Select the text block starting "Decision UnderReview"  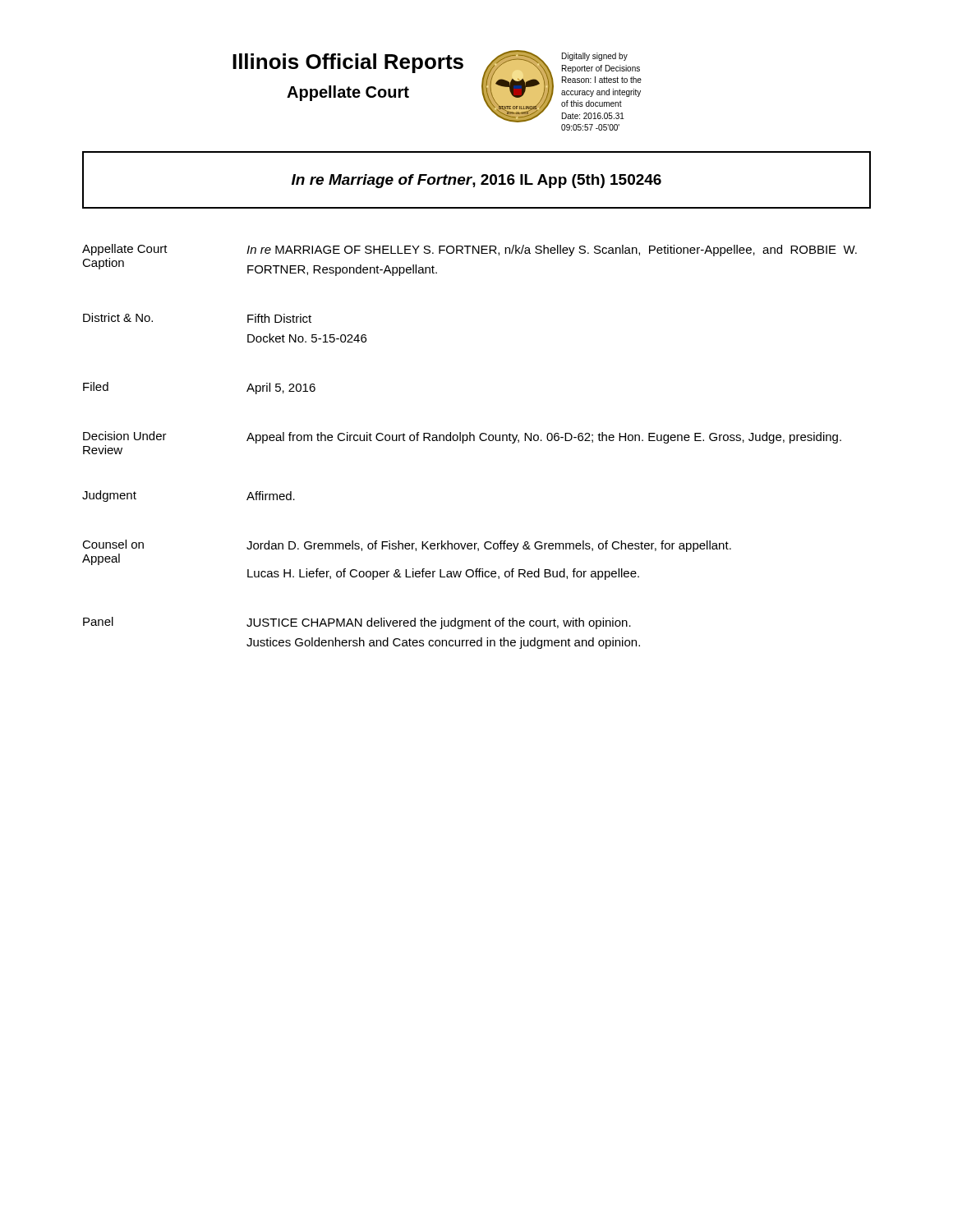click(124, 442)
